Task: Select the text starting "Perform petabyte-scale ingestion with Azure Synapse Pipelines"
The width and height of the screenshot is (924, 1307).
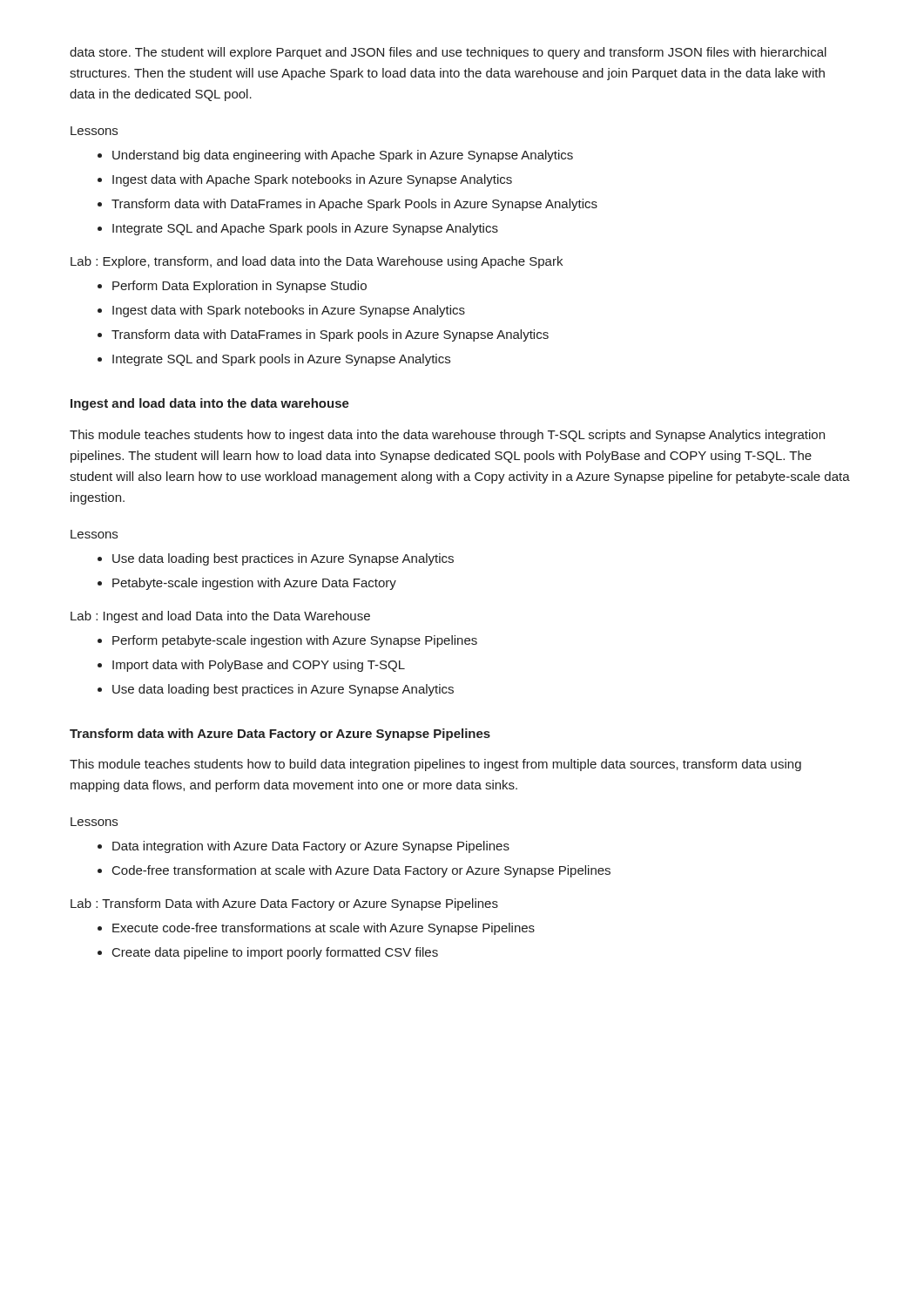Action: click(x=294, y=640)
